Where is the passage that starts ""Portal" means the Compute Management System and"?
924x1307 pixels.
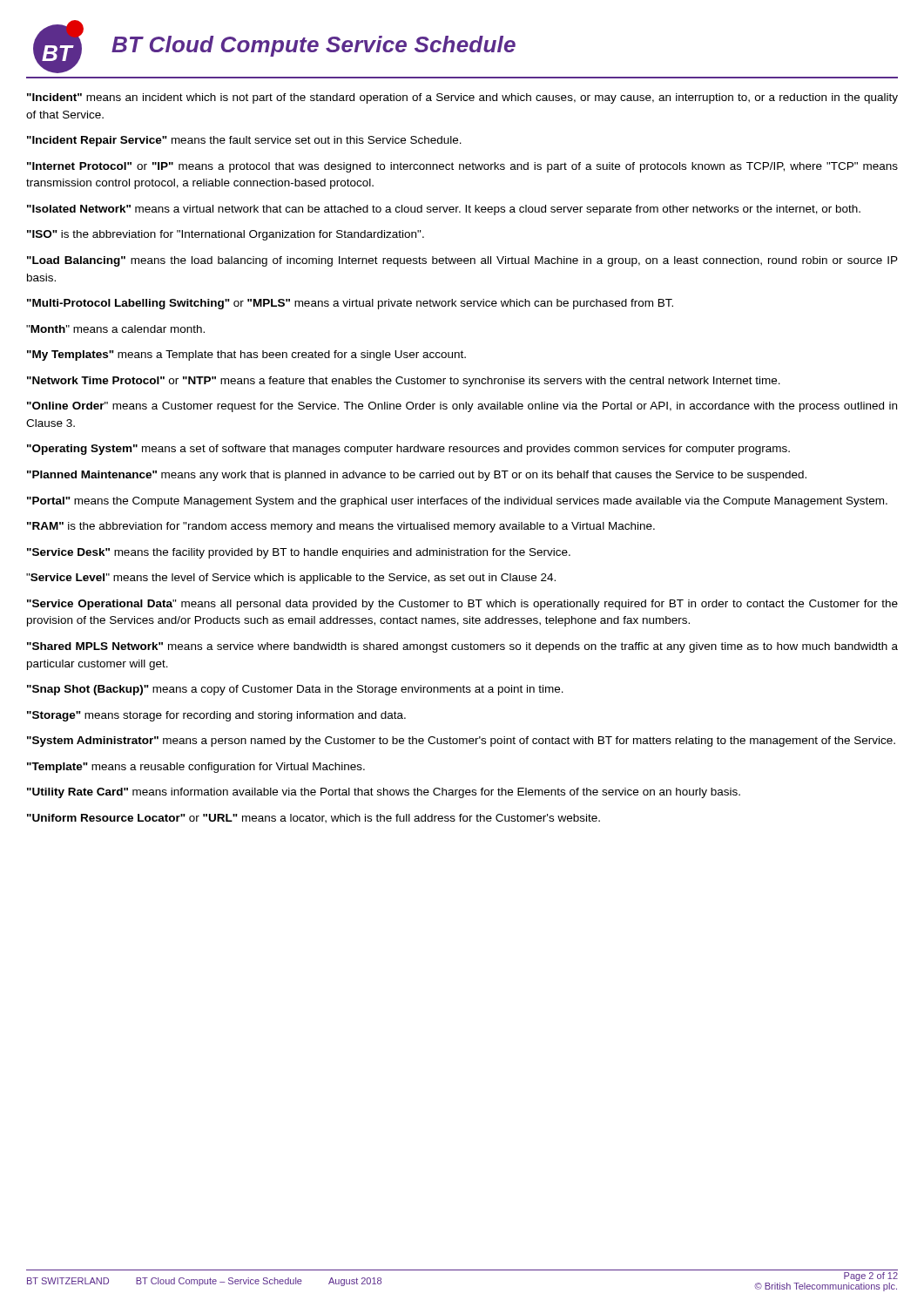click(x=457, y=500)
